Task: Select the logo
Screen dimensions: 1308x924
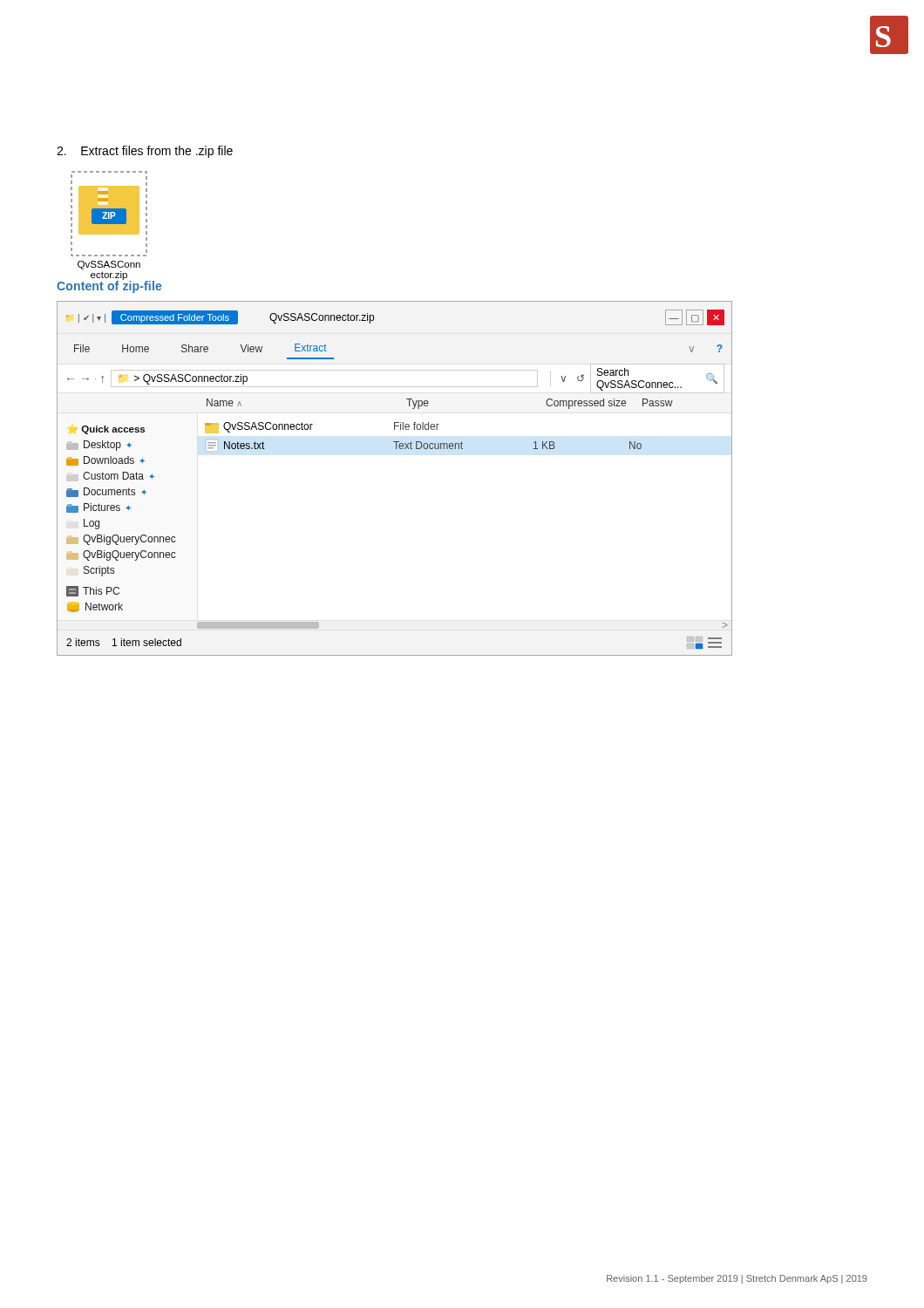Action: (x=889, y=35)
